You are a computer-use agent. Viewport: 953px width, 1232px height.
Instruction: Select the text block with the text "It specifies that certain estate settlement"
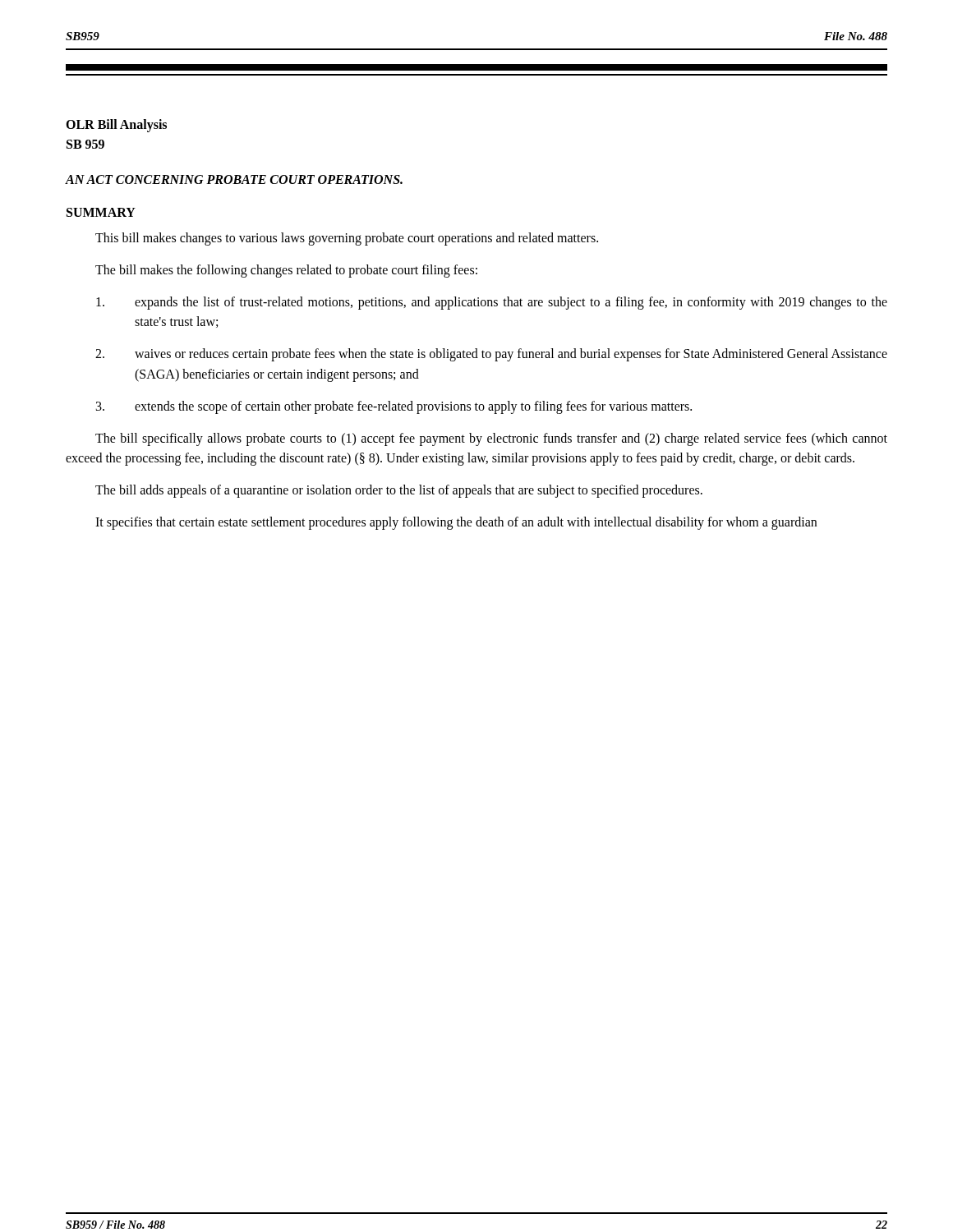(456, 522)
